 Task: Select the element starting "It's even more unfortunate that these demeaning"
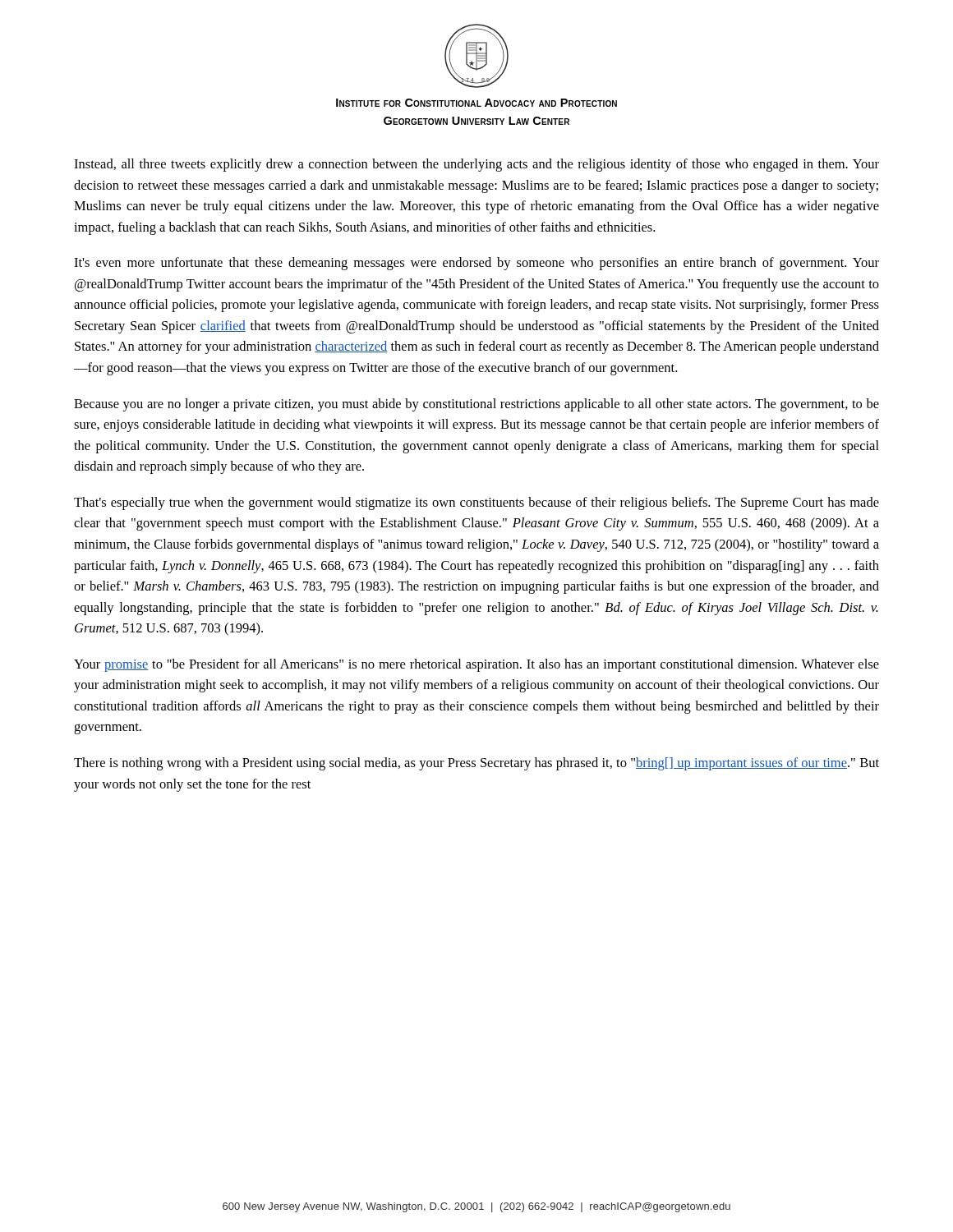(x=476, y=315)
